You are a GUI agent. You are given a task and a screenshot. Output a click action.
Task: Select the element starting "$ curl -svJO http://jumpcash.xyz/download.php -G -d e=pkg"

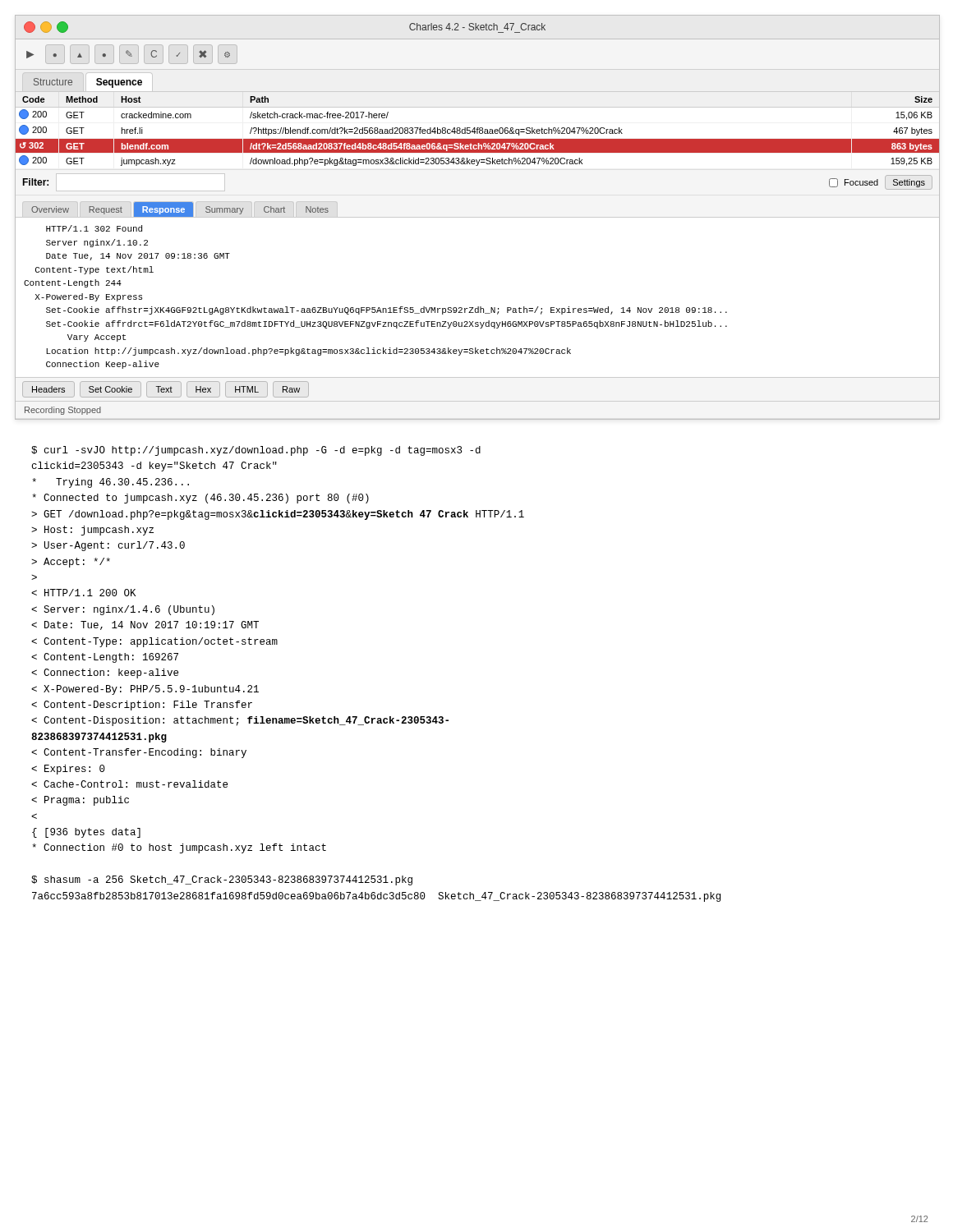(256, 451)
